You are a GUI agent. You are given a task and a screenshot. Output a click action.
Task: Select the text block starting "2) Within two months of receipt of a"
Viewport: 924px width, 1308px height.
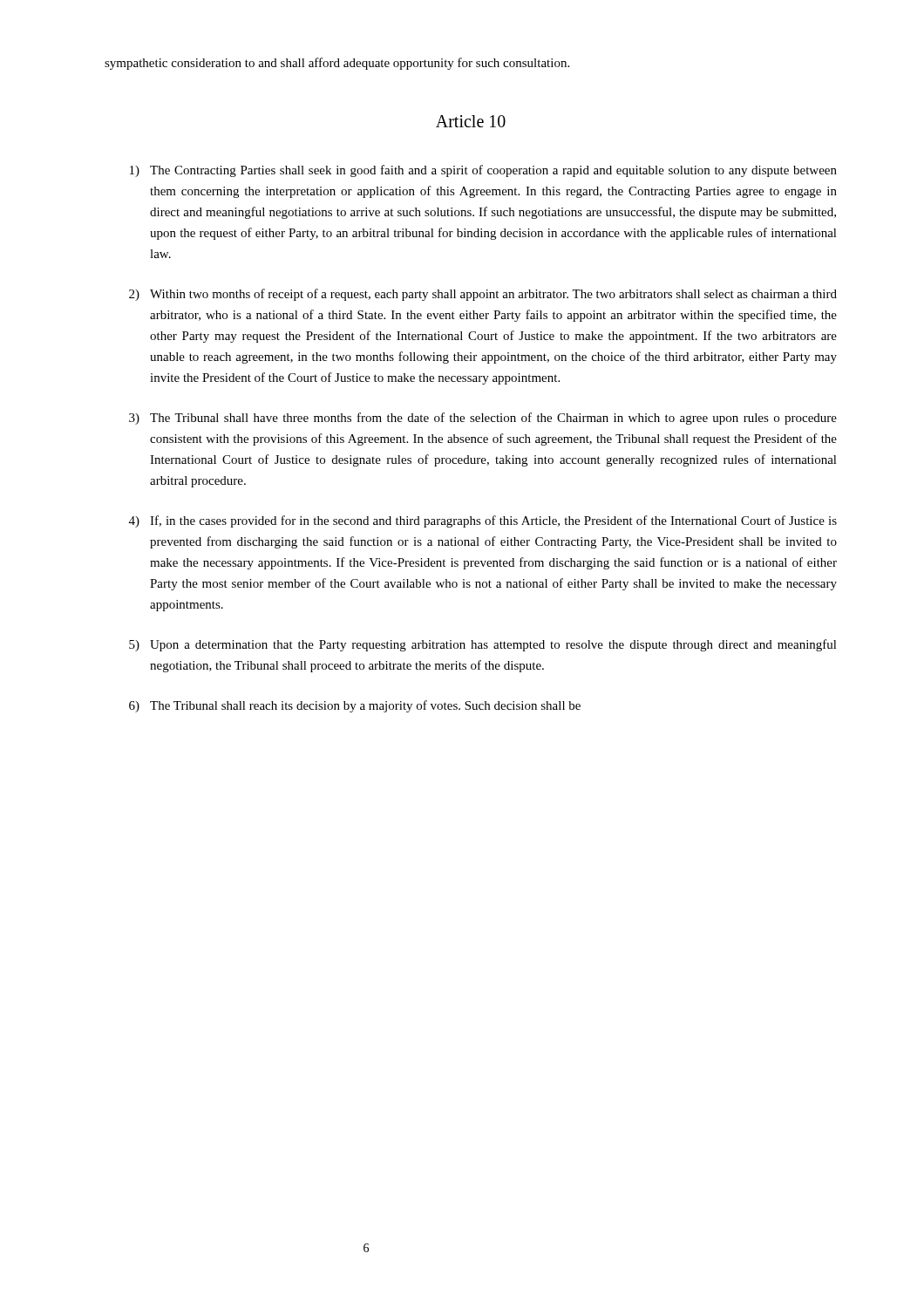coord(471,336)
